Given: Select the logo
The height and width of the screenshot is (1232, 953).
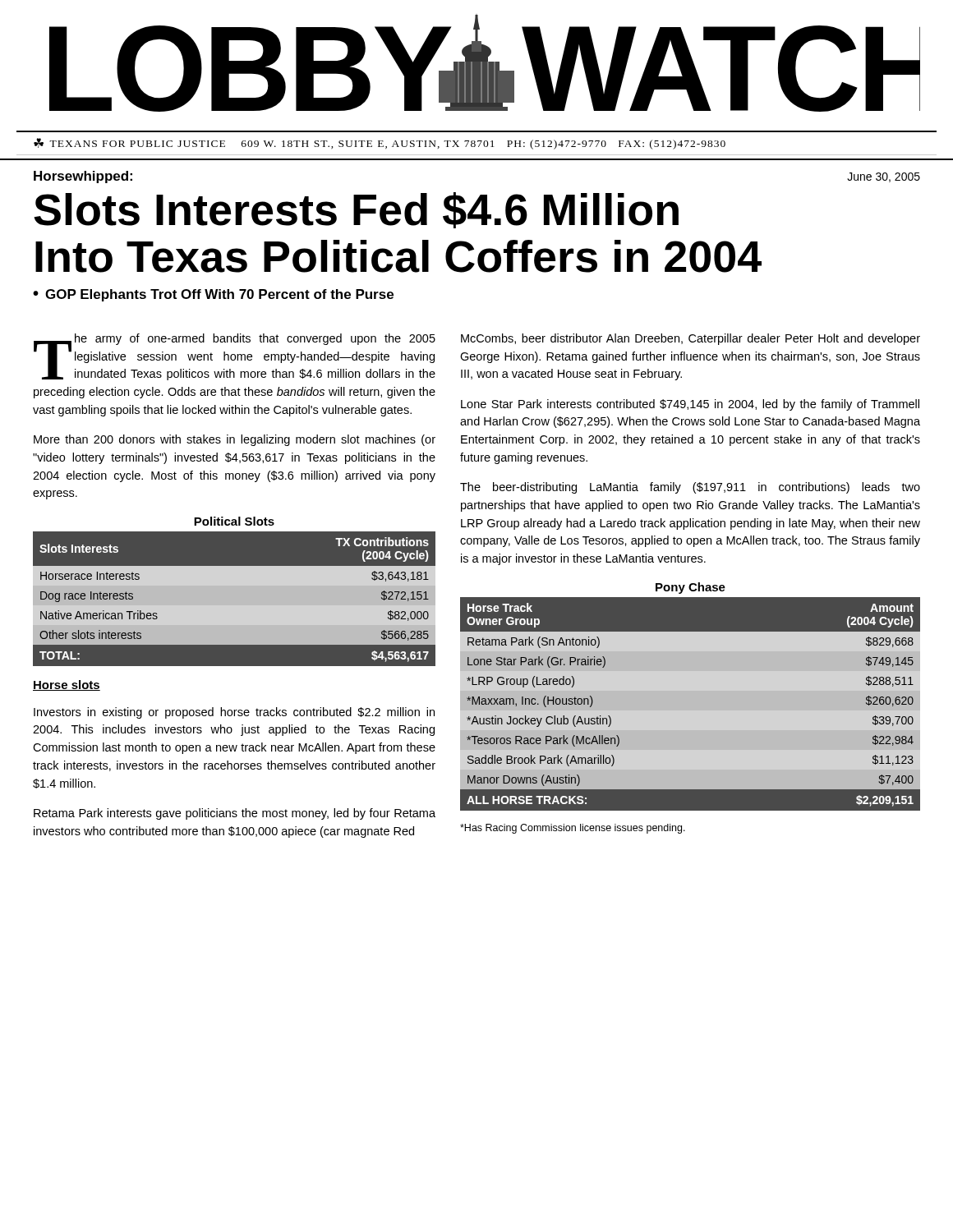Looking at the screenshot, I should [476, 80].
